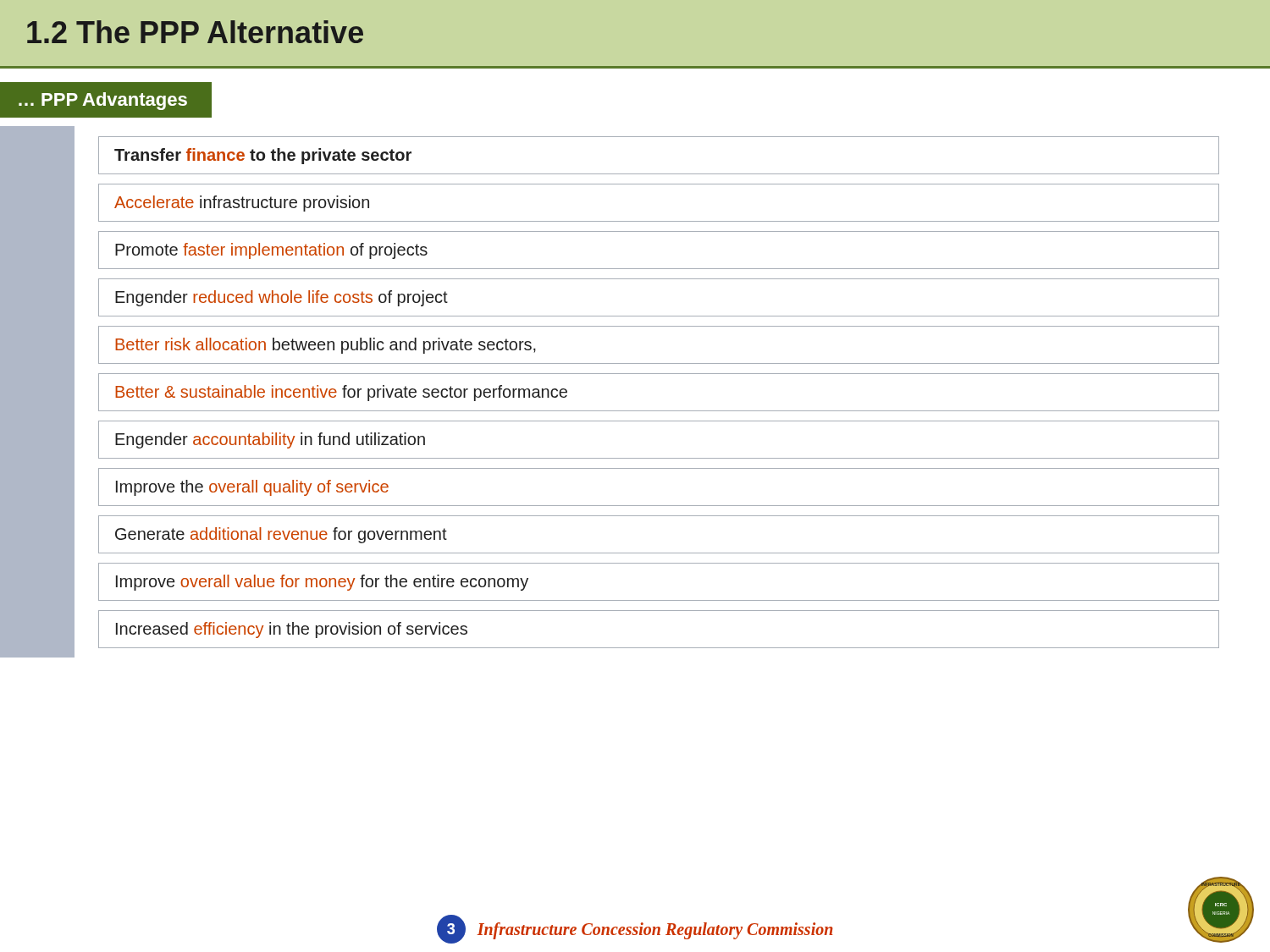
Task: Locate the section header
Action: pyautogui.click(x=102, y=99)
